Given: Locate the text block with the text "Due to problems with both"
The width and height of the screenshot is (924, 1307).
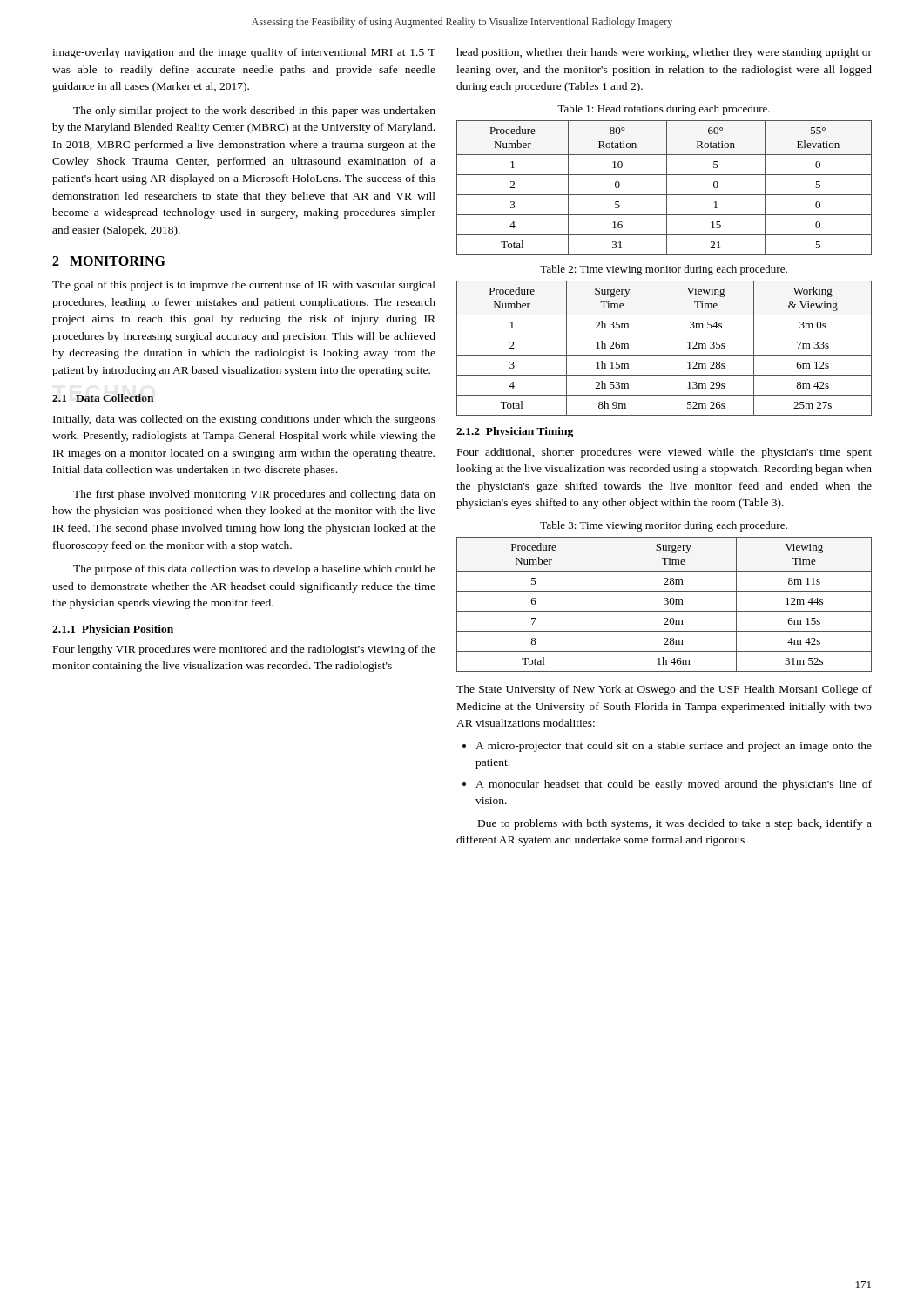Looking at the screenshot, I should (664, 832).
